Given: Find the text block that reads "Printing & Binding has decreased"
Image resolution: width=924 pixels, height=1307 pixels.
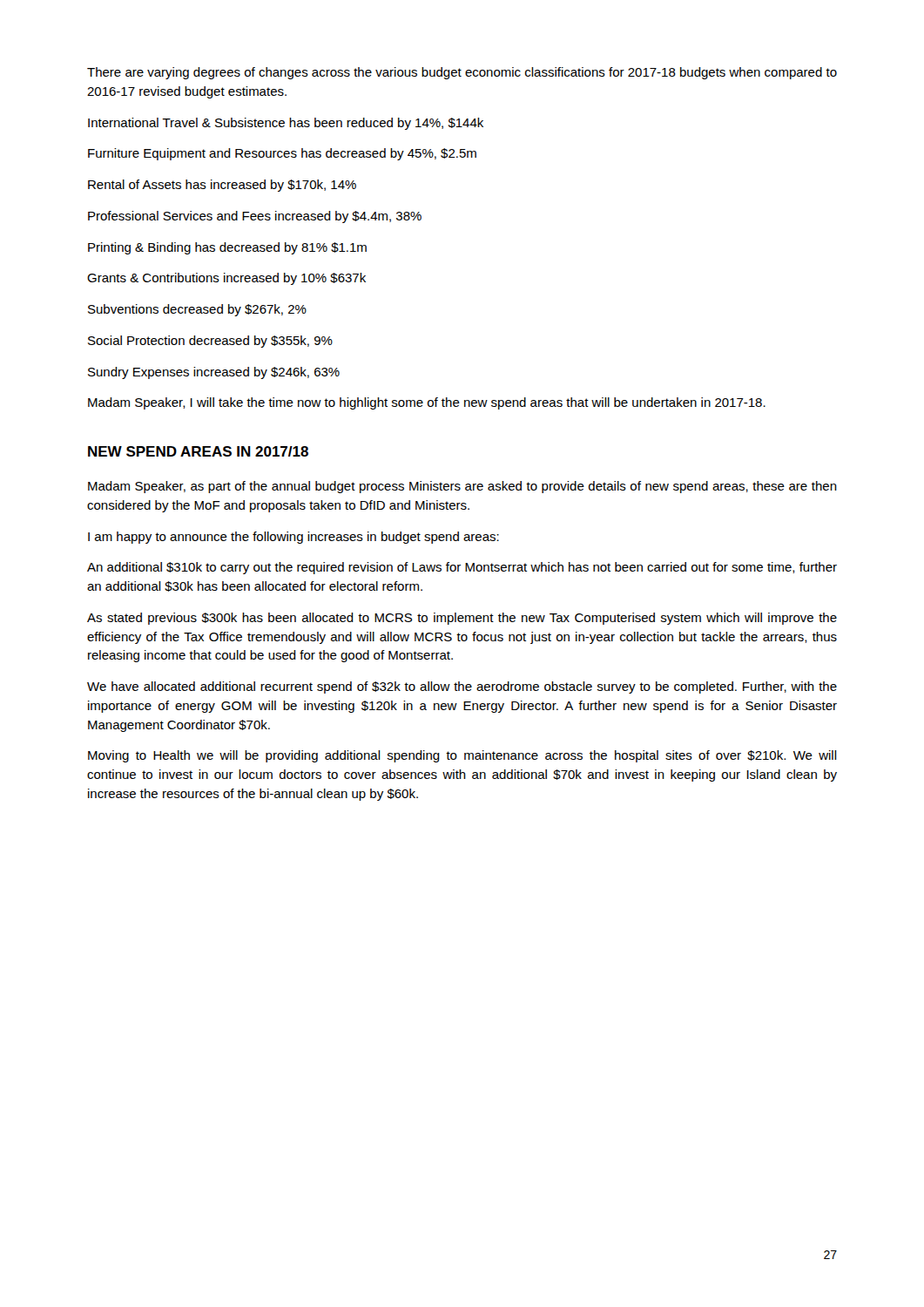Looking at the screenshot, I should [x=227, y=247].
